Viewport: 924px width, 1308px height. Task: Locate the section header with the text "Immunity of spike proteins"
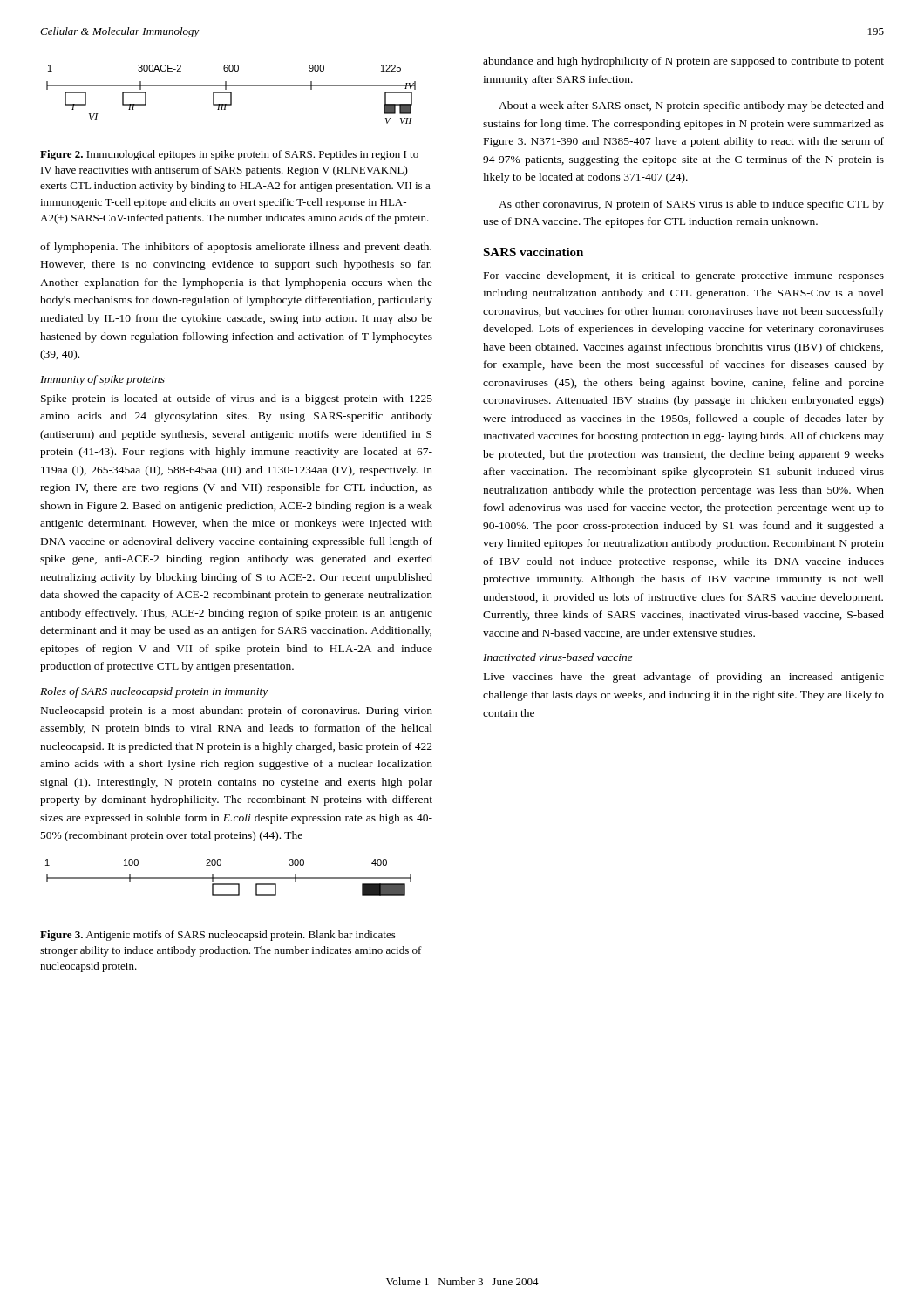point(102,379)
